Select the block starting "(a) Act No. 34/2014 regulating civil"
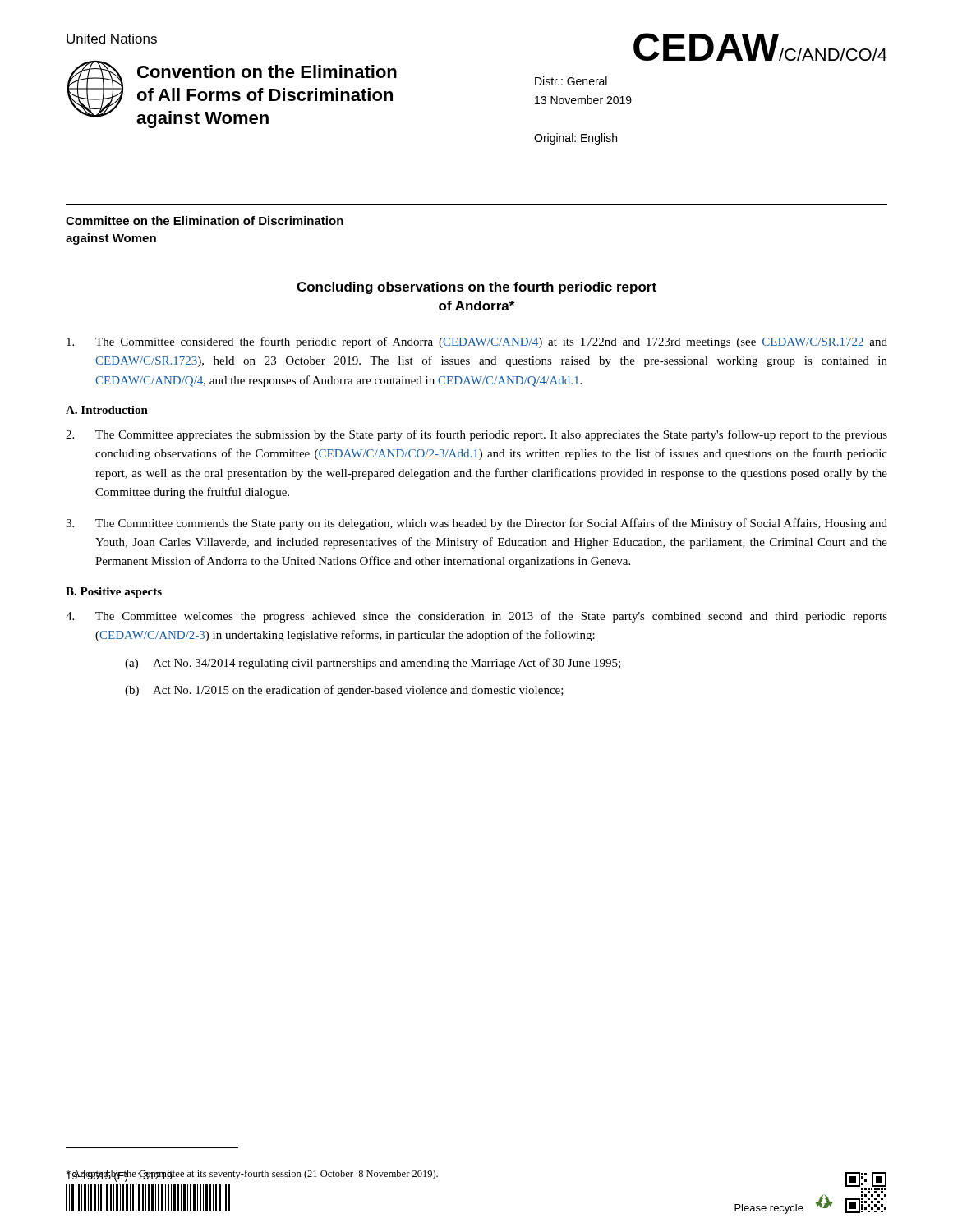Viewport: 953px width, 1232px height. [x=373, y=663]
